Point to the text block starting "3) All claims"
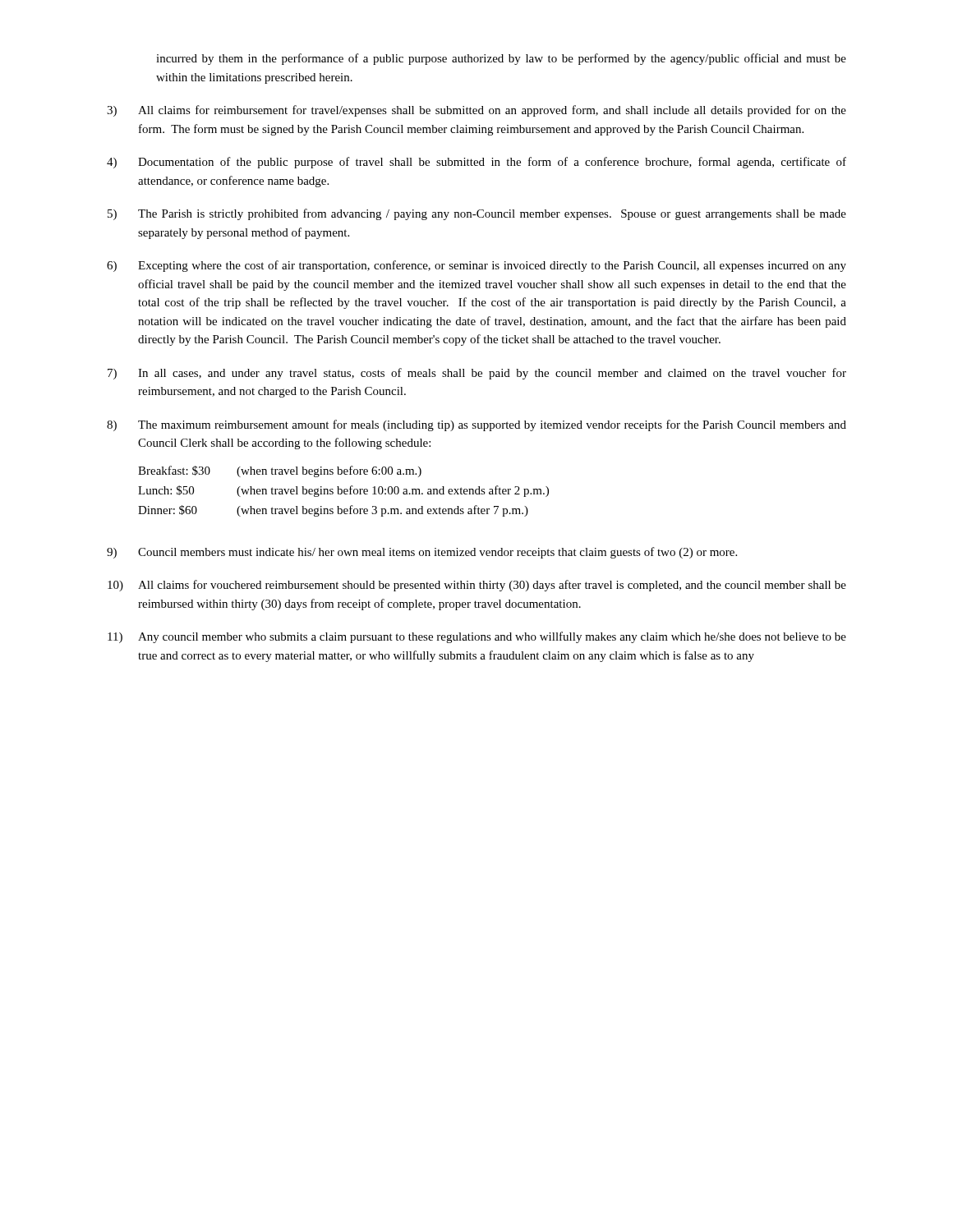Image resolution: width=953 pixels, height=1232 pixels. [476, 120]
